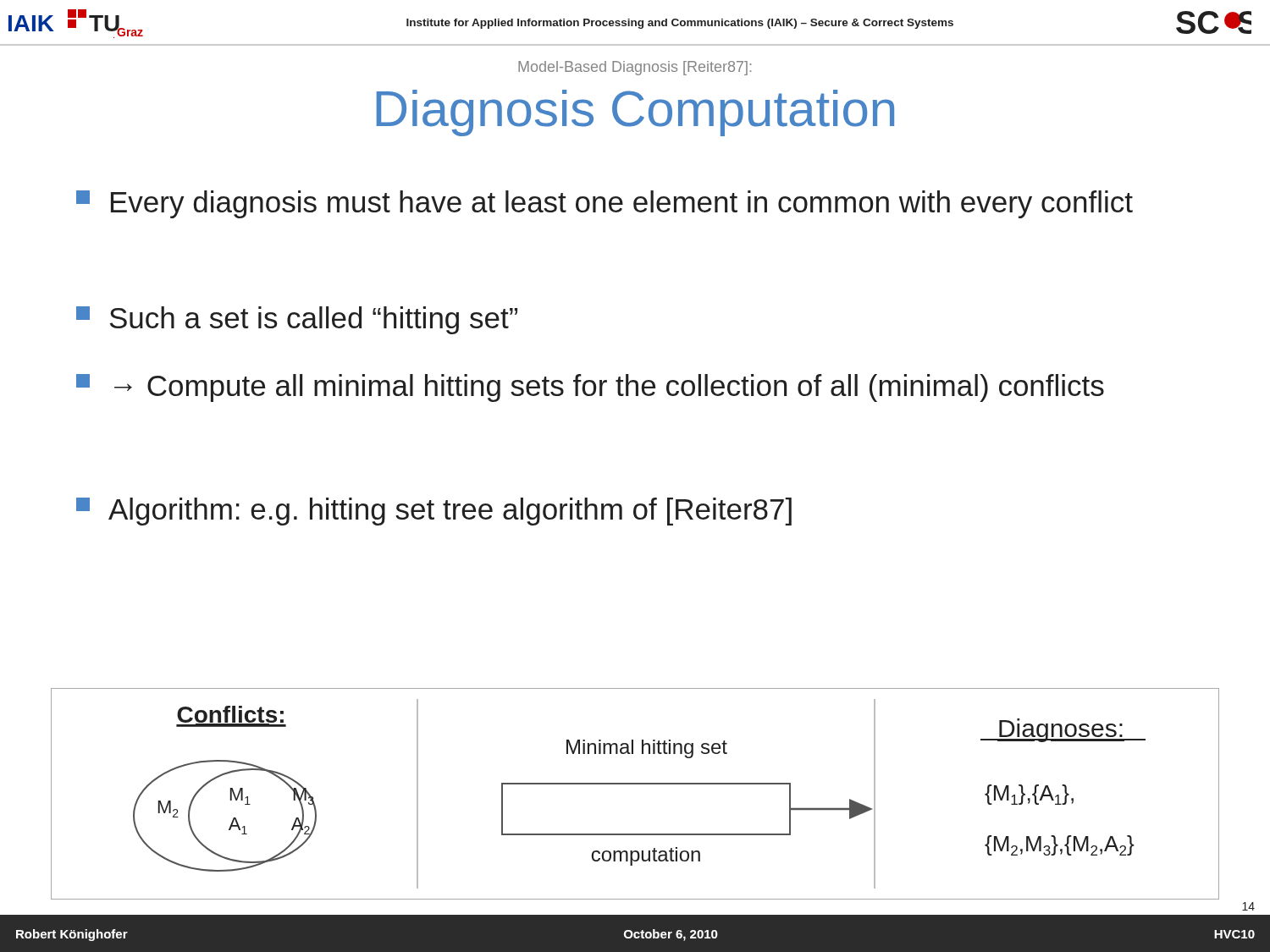1270x952 pixels.
Task: Locate the infographic
Action: 635,794
